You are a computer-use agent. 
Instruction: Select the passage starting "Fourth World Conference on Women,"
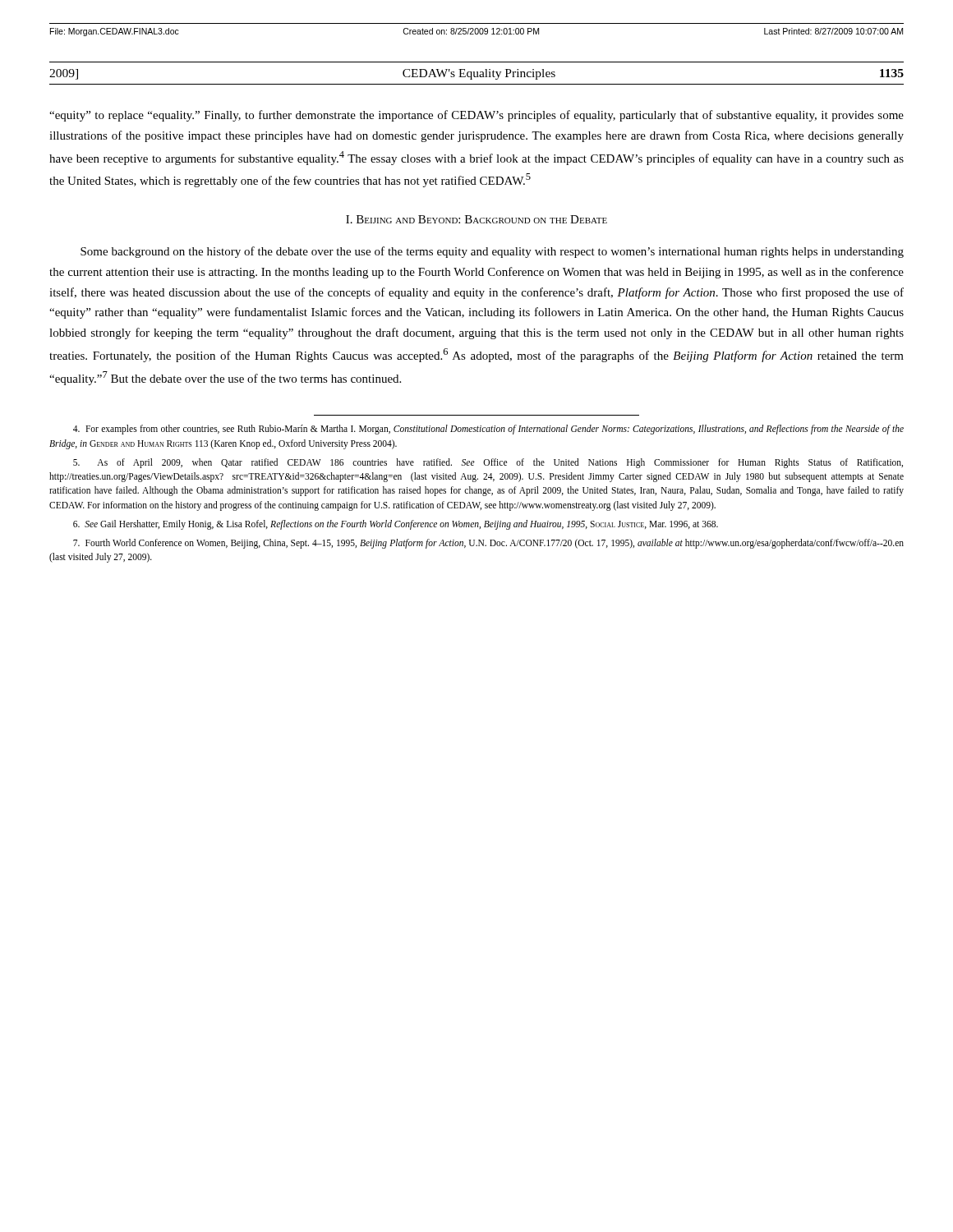476,550
